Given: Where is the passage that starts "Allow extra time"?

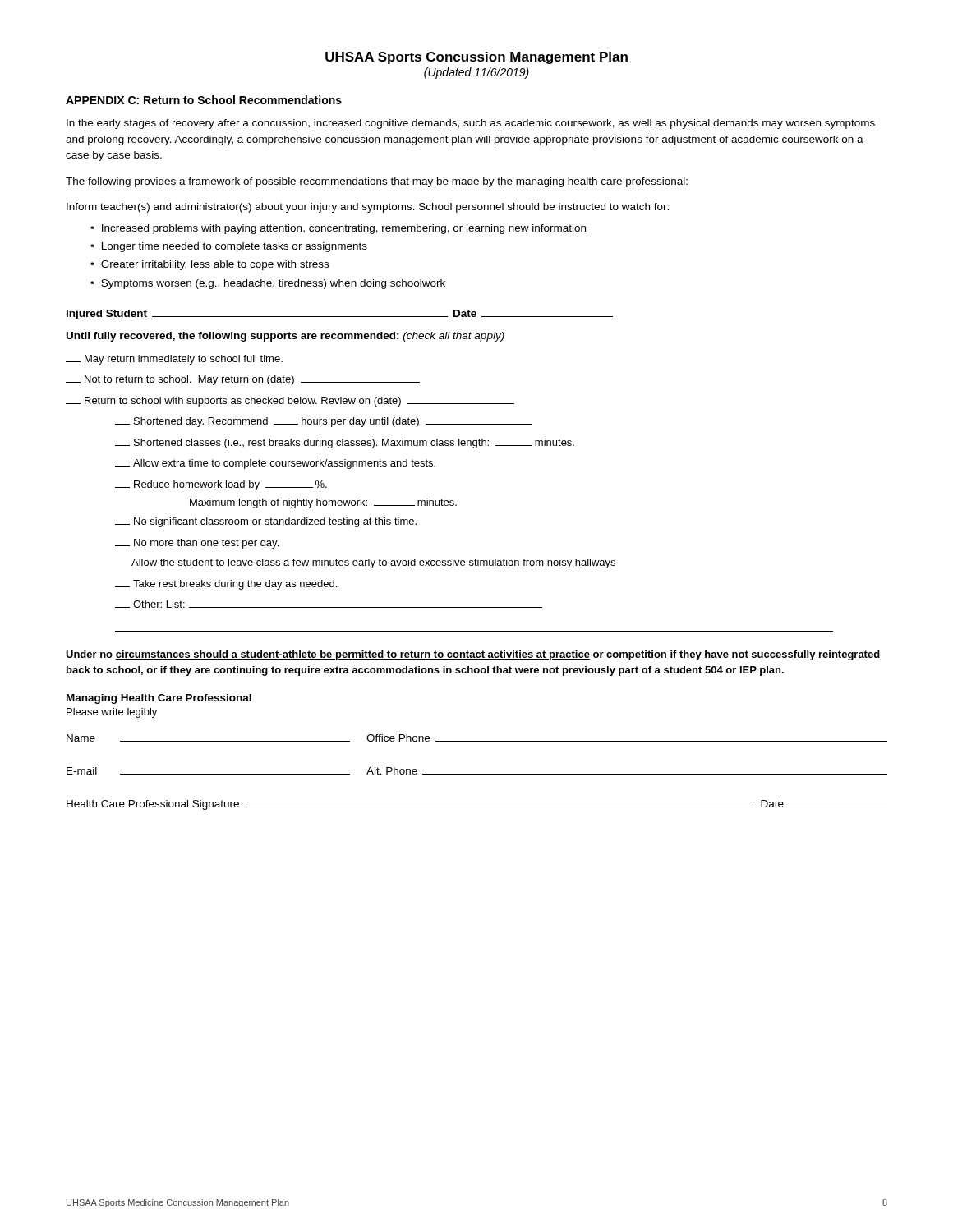Looking at the screenshot, I should click(276, 462).
